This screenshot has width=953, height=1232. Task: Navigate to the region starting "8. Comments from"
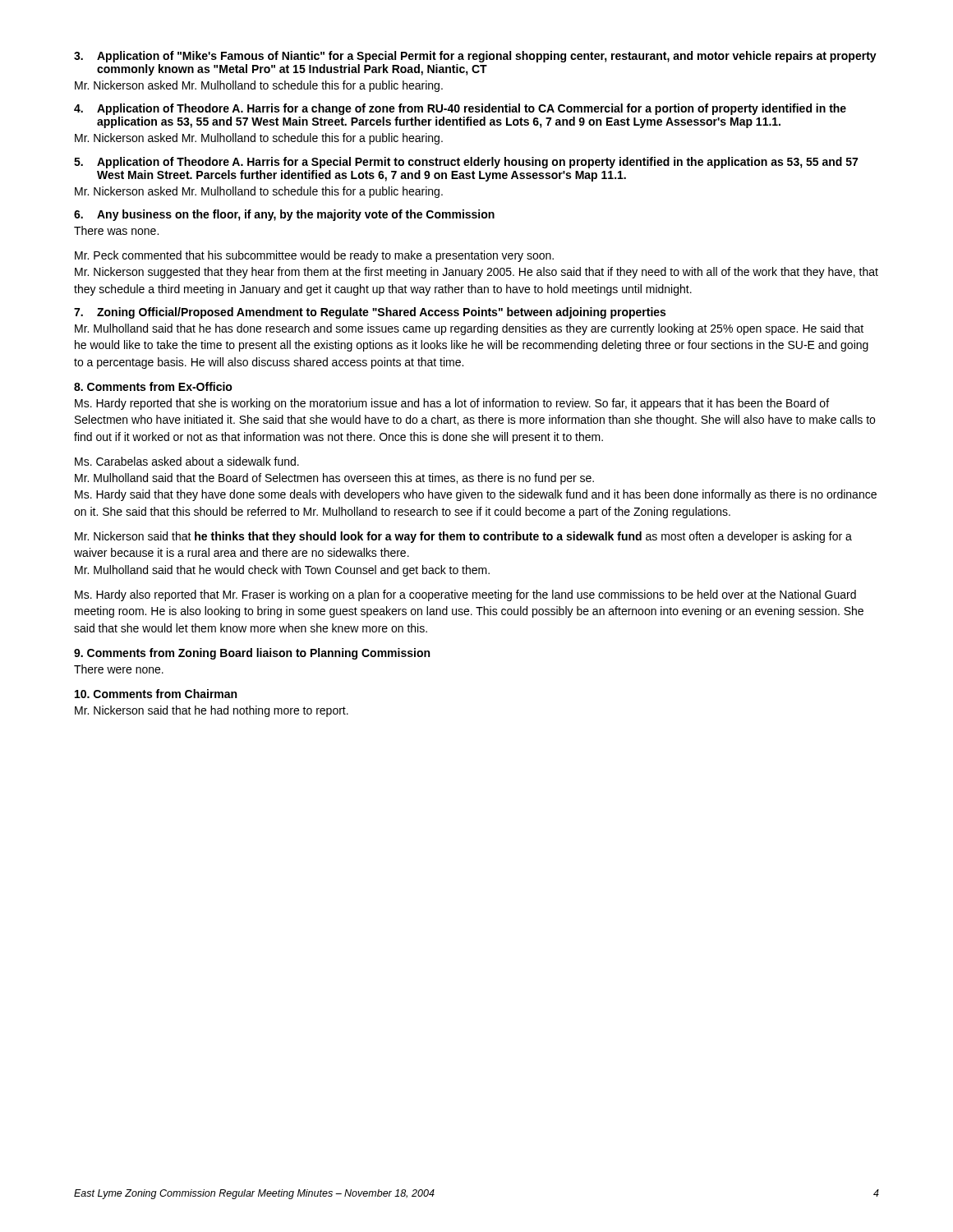[153, 387]
